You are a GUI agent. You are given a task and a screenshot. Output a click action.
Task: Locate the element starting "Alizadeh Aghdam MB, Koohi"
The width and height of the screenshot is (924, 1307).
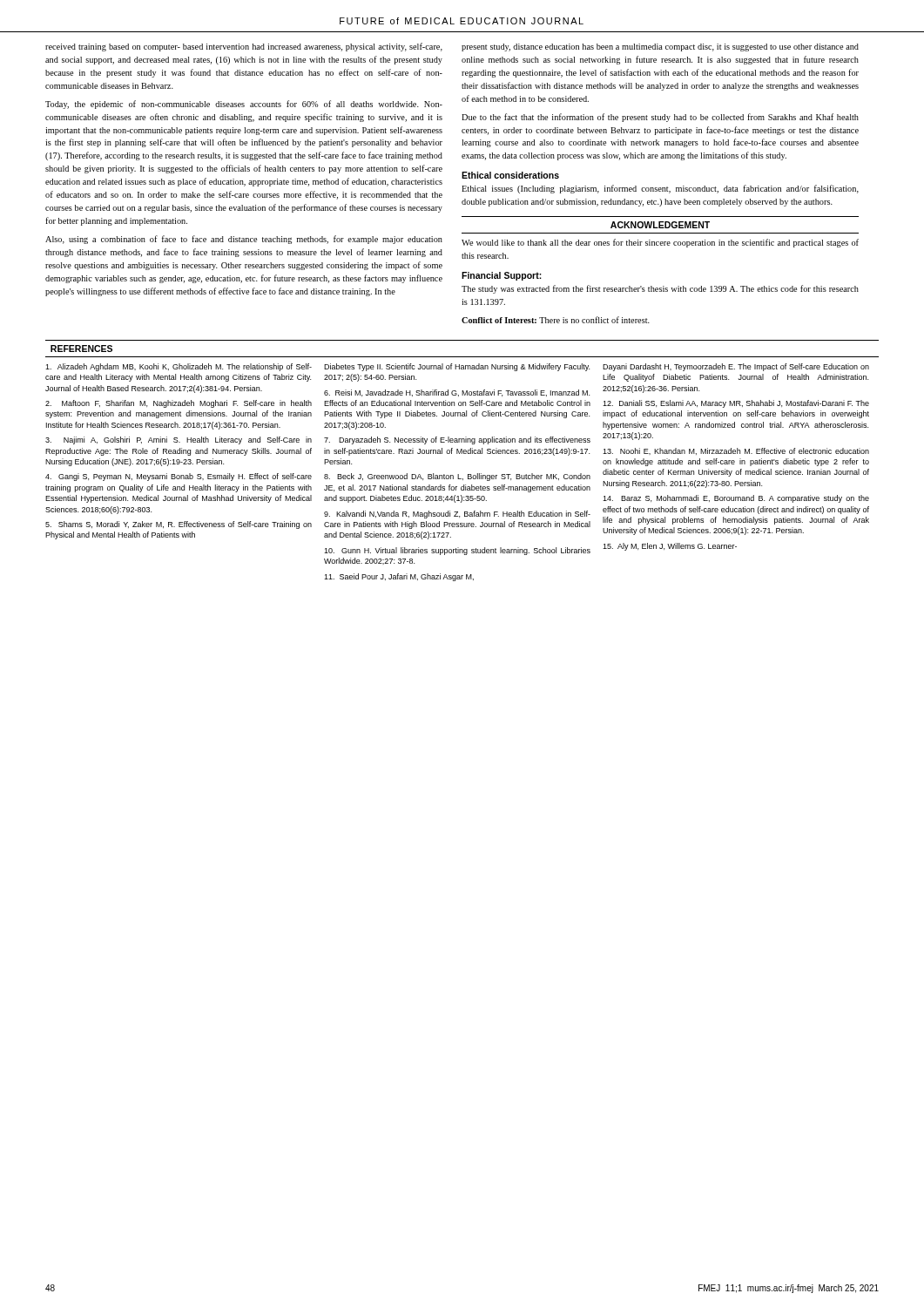pos(179,377)
